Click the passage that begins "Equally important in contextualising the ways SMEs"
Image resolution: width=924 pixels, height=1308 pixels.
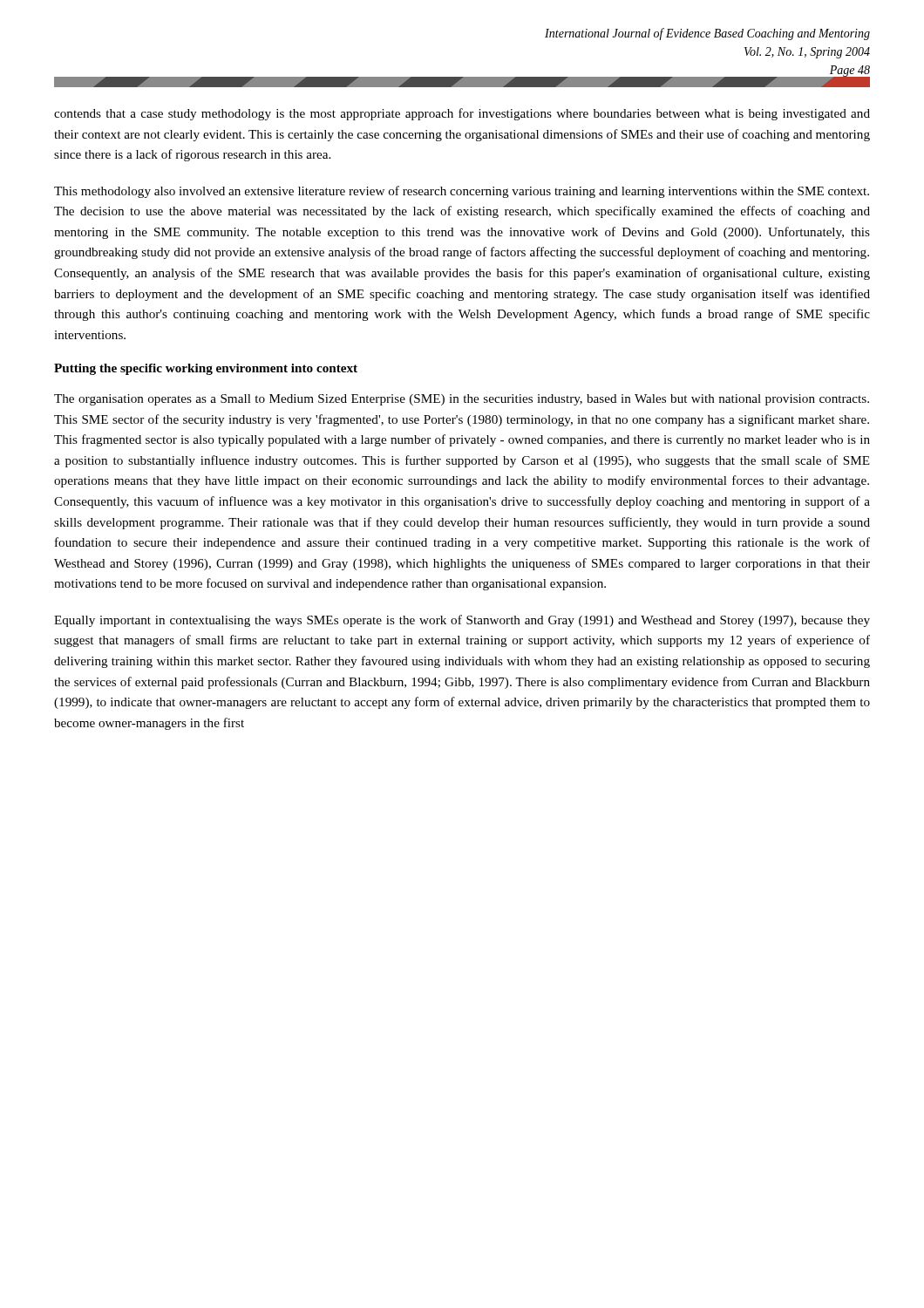click(462, 671)
